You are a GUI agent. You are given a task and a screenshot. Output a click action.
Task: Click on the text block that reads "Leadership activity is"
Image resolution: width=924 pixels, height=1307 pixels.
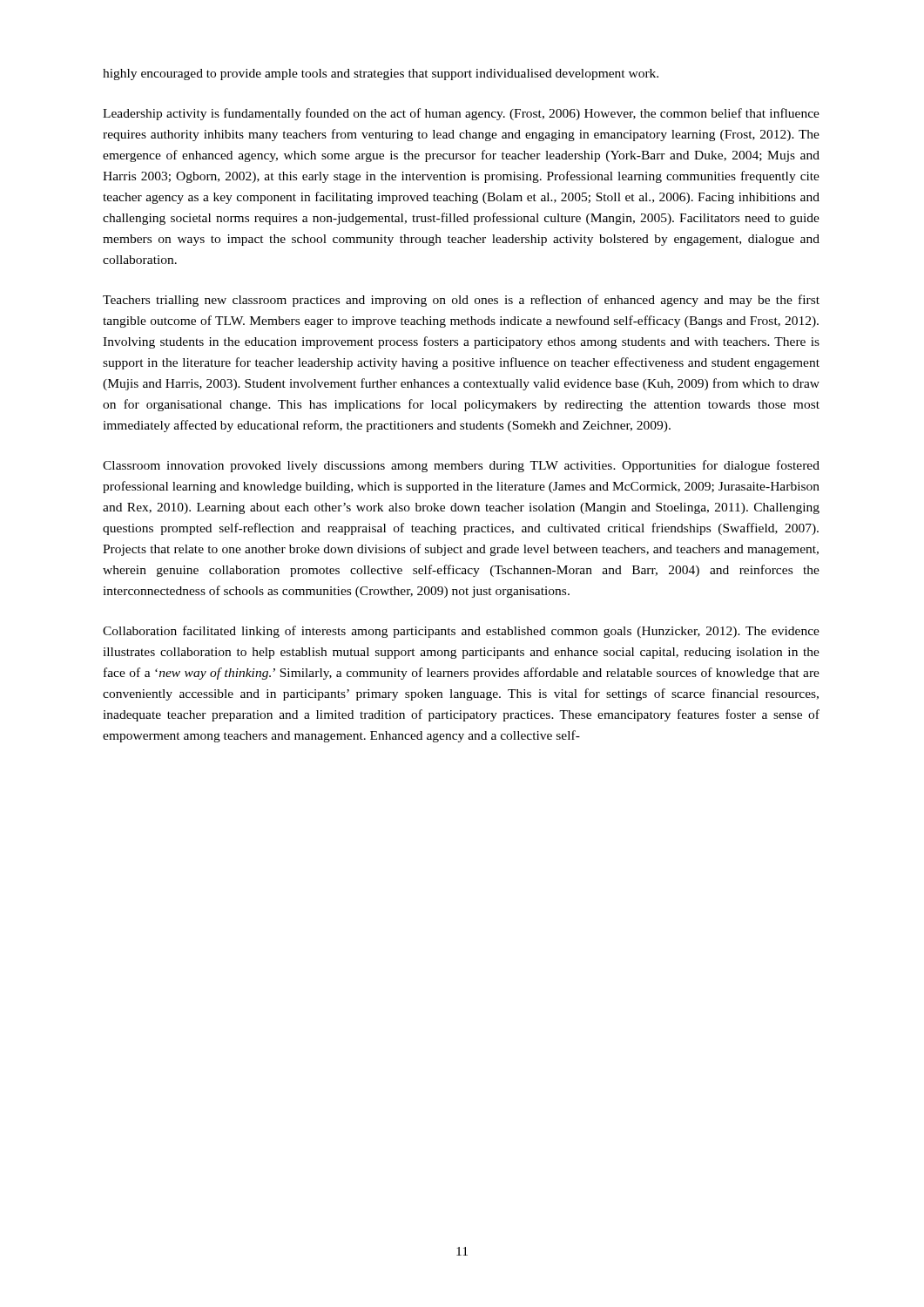point(461,186)
